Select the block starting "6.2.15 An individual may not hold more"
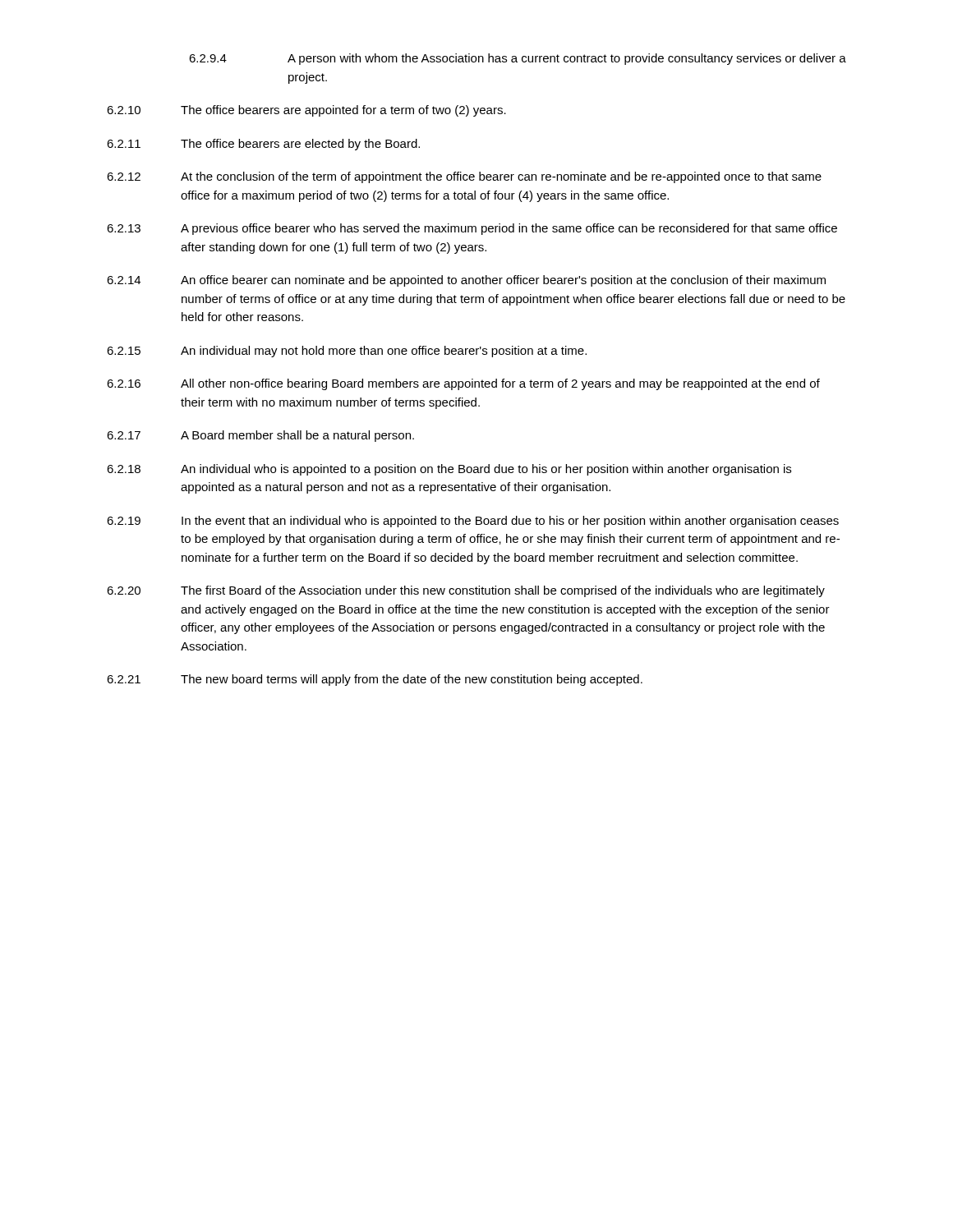953x1232 pixels. coord(476,351)
